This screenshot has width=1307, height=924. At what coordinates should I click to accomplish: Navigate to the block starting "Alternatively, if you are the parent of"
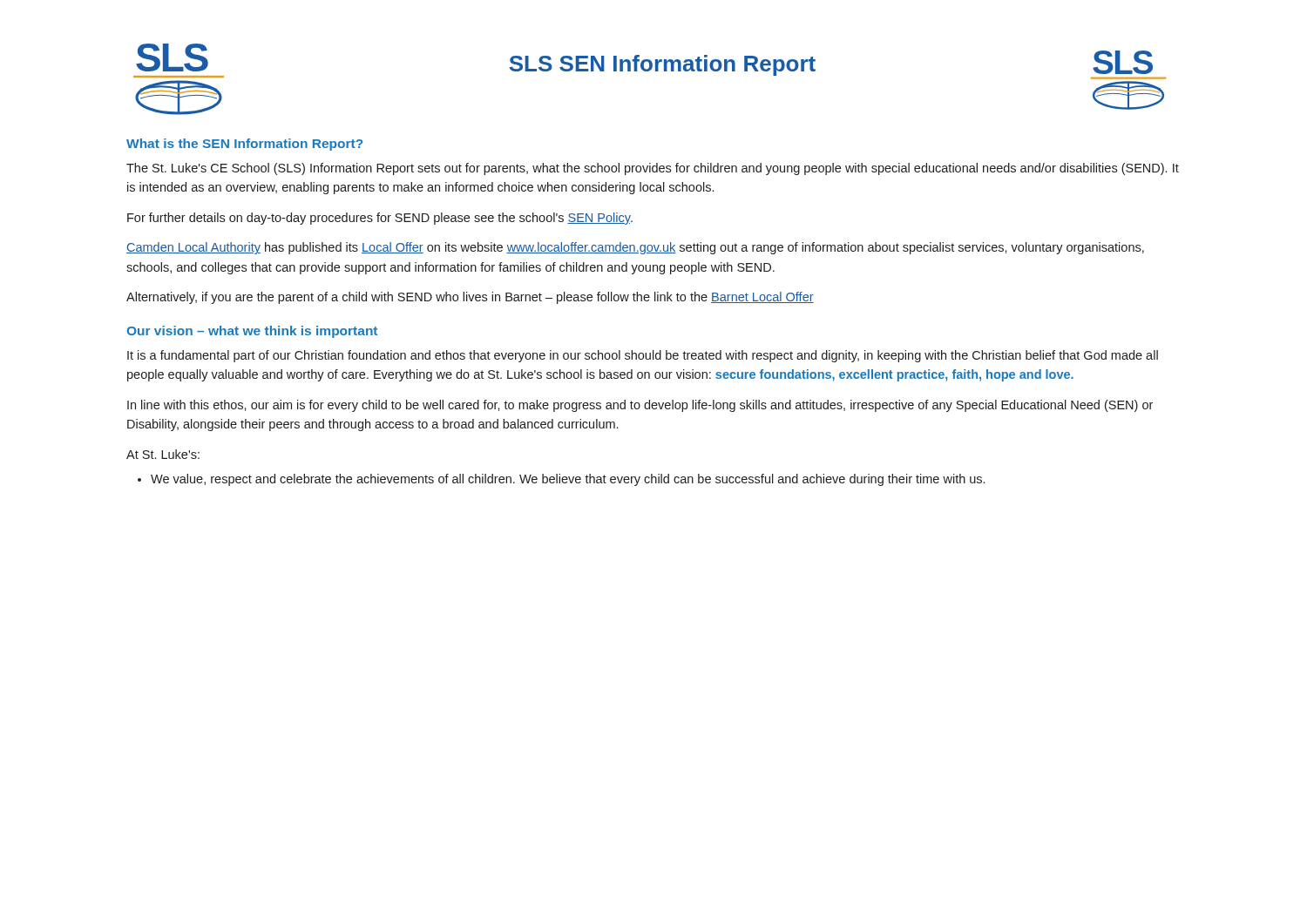[x=470, y=297]
